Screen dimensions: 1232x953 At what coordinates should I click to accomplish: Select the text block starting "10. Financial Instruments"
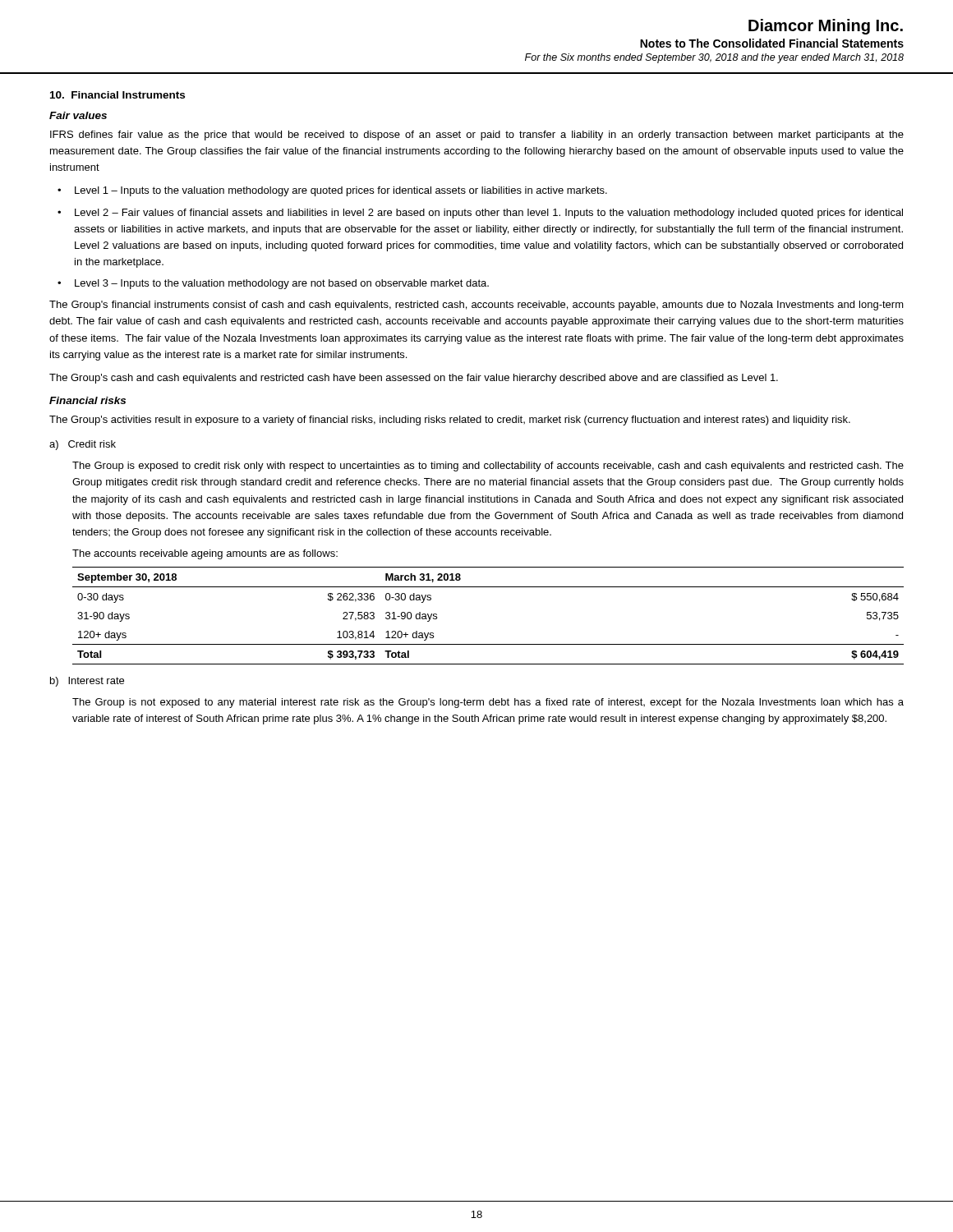[x=117, y=95]
